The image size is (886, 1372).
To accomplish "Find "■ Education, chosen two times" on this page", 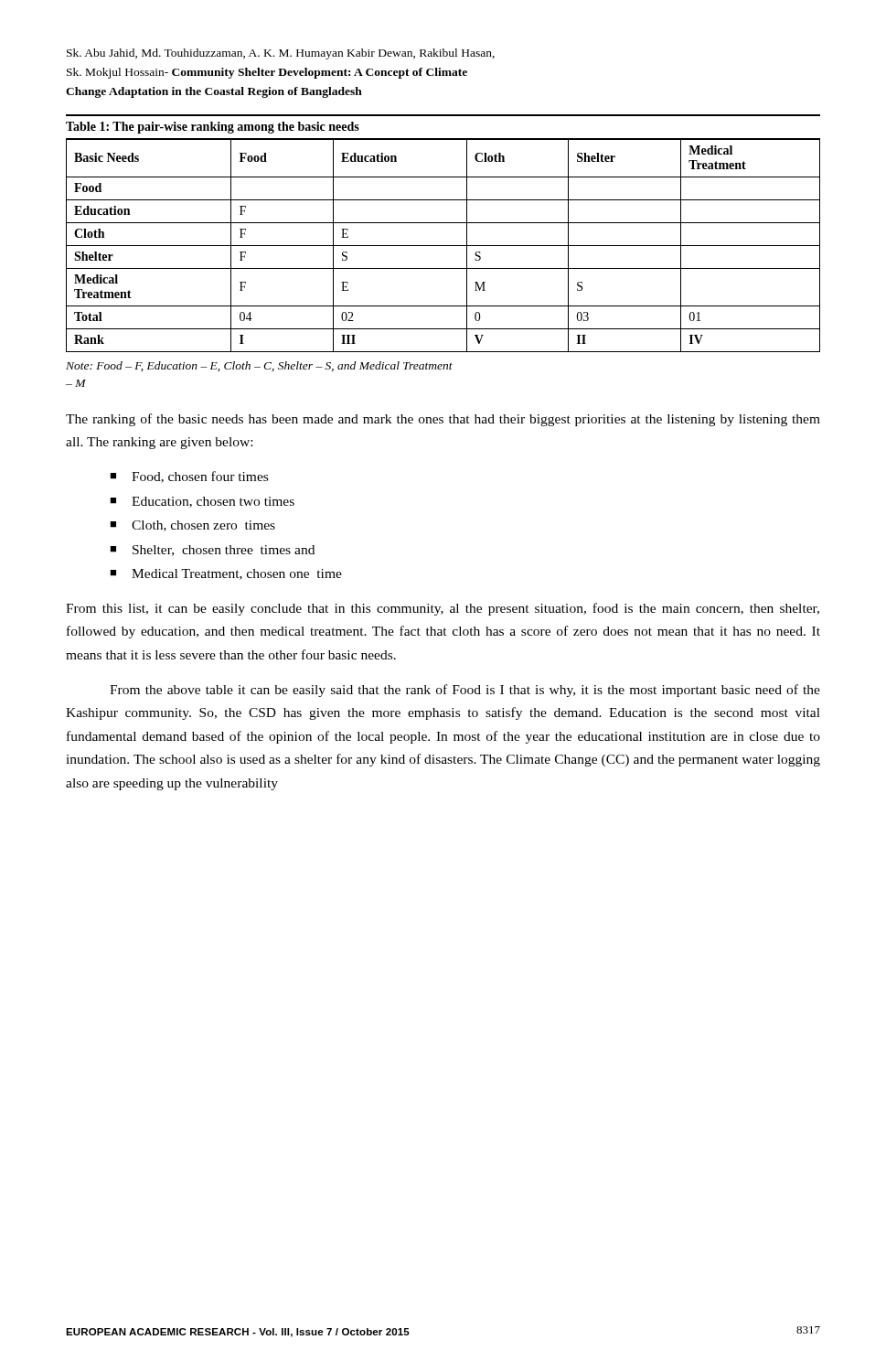I will coord(202,501).
